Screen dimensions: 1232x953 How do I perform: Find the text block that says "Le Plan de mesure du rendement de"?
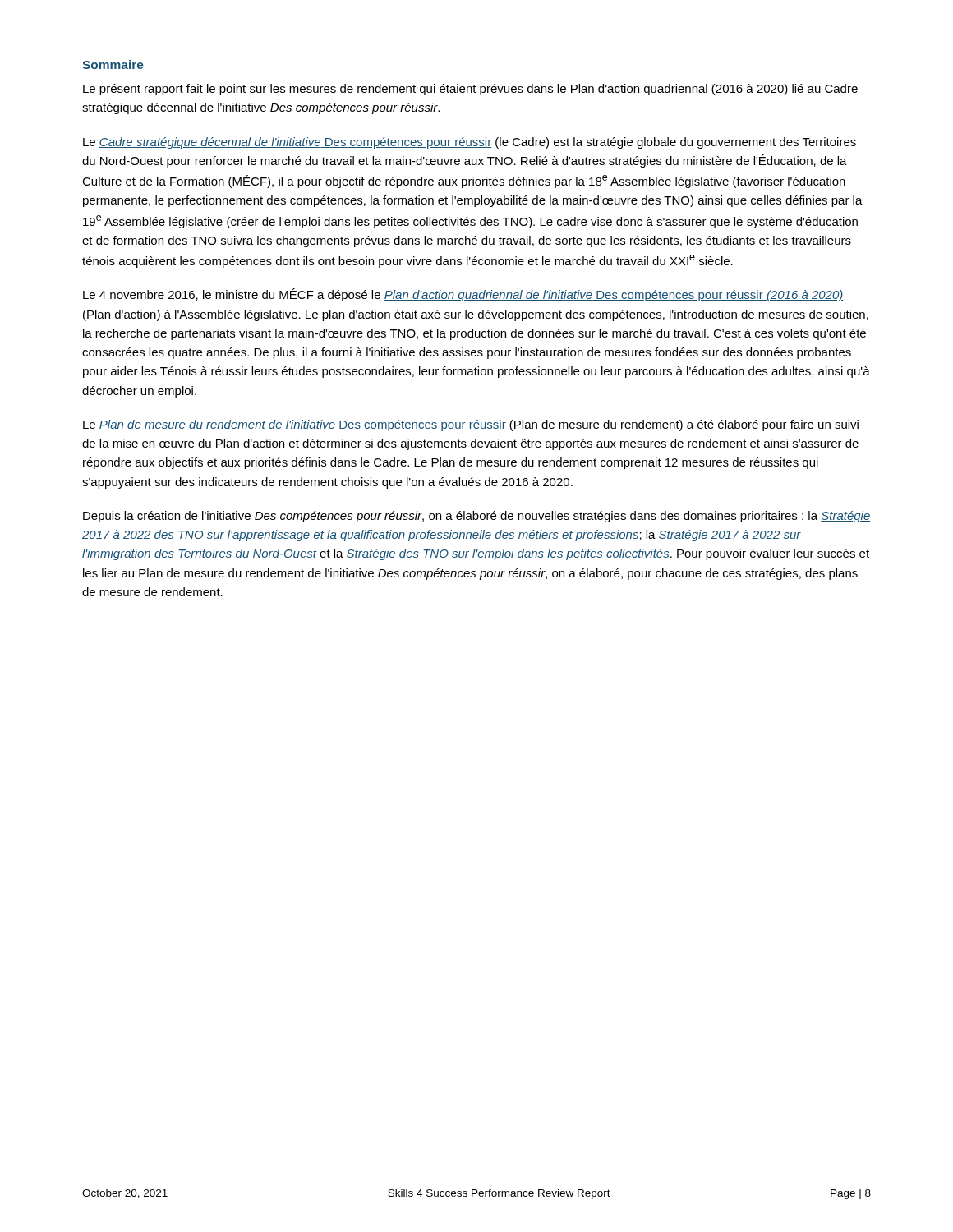click(x=471, y=453)
